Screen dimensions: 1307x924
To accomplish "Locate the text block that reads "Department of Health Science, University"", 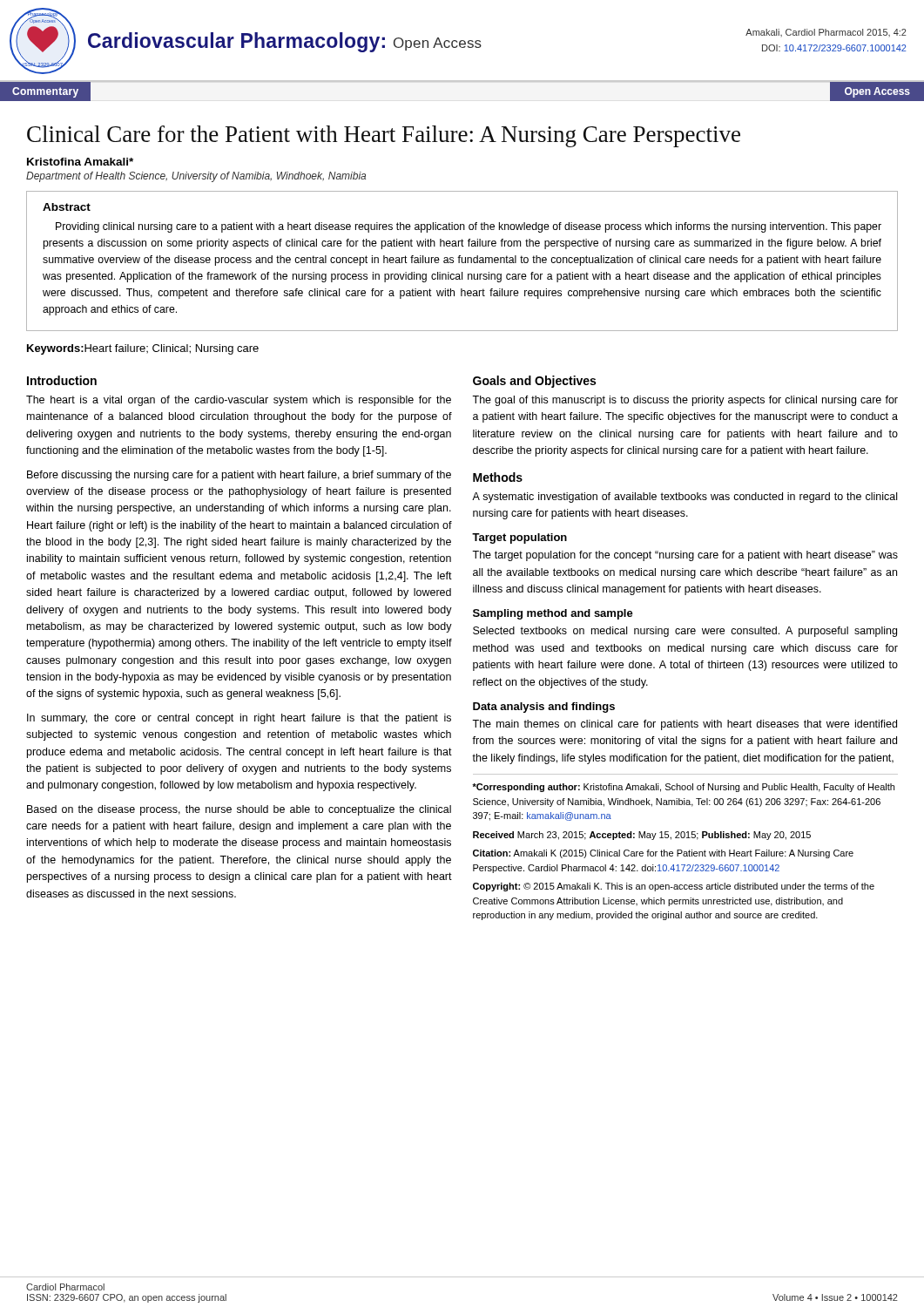I will pos(196,176).
